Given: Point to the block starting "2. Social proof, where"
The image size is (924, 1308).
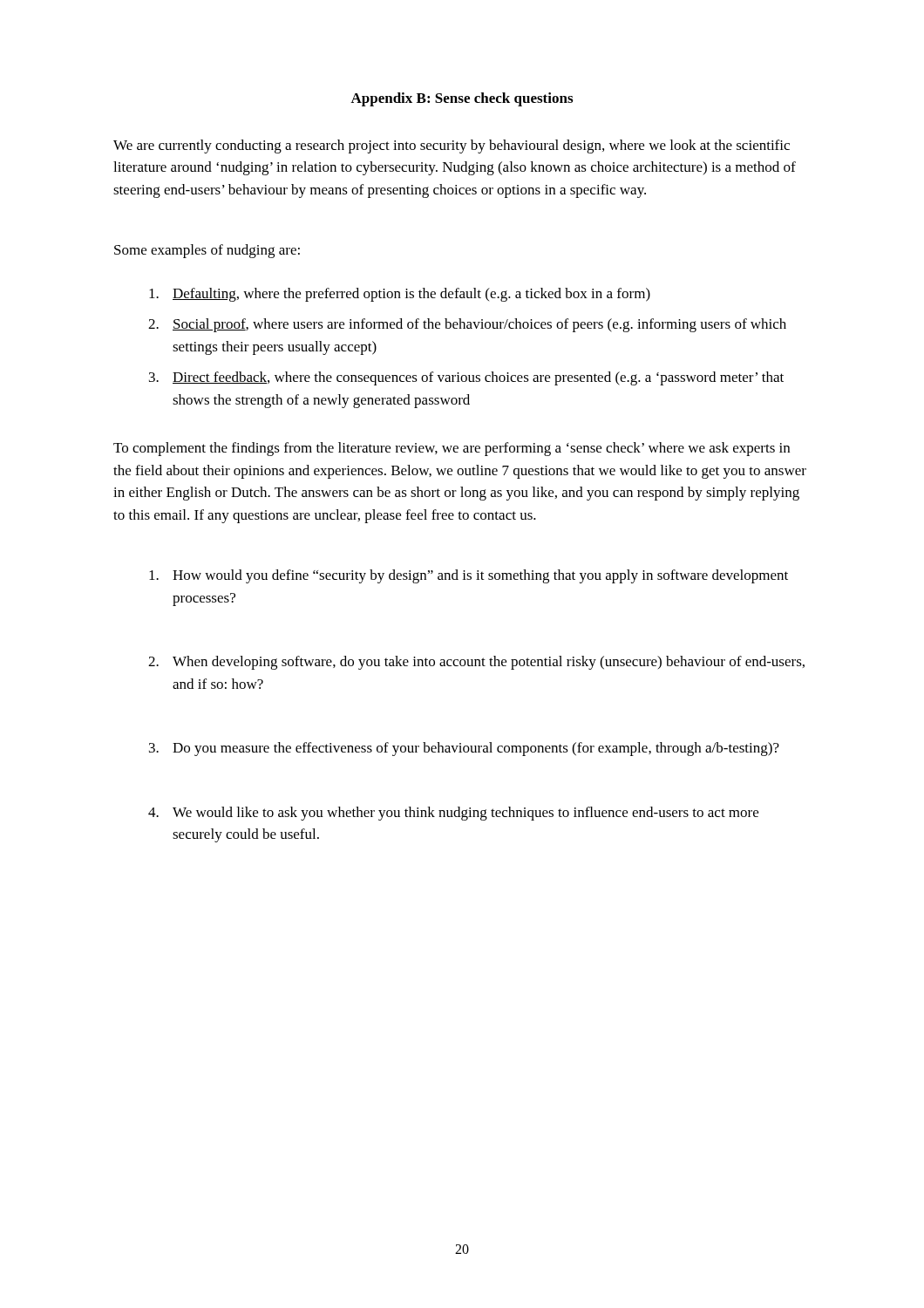Looking at the screenshot, I should click(479, 335).
